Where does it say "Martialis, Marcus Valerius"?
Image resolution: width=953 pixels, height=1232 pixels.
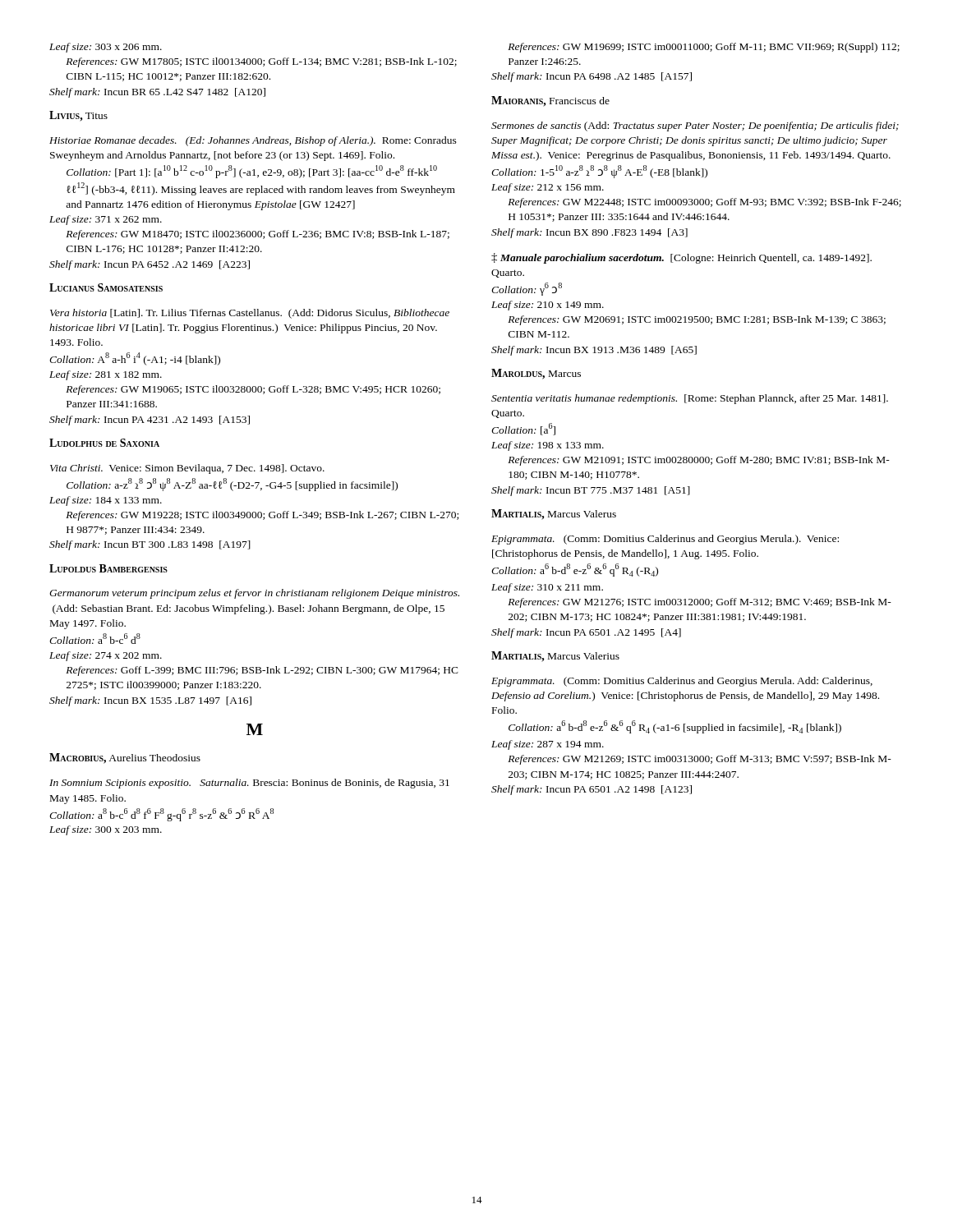[x=555, y=657]
